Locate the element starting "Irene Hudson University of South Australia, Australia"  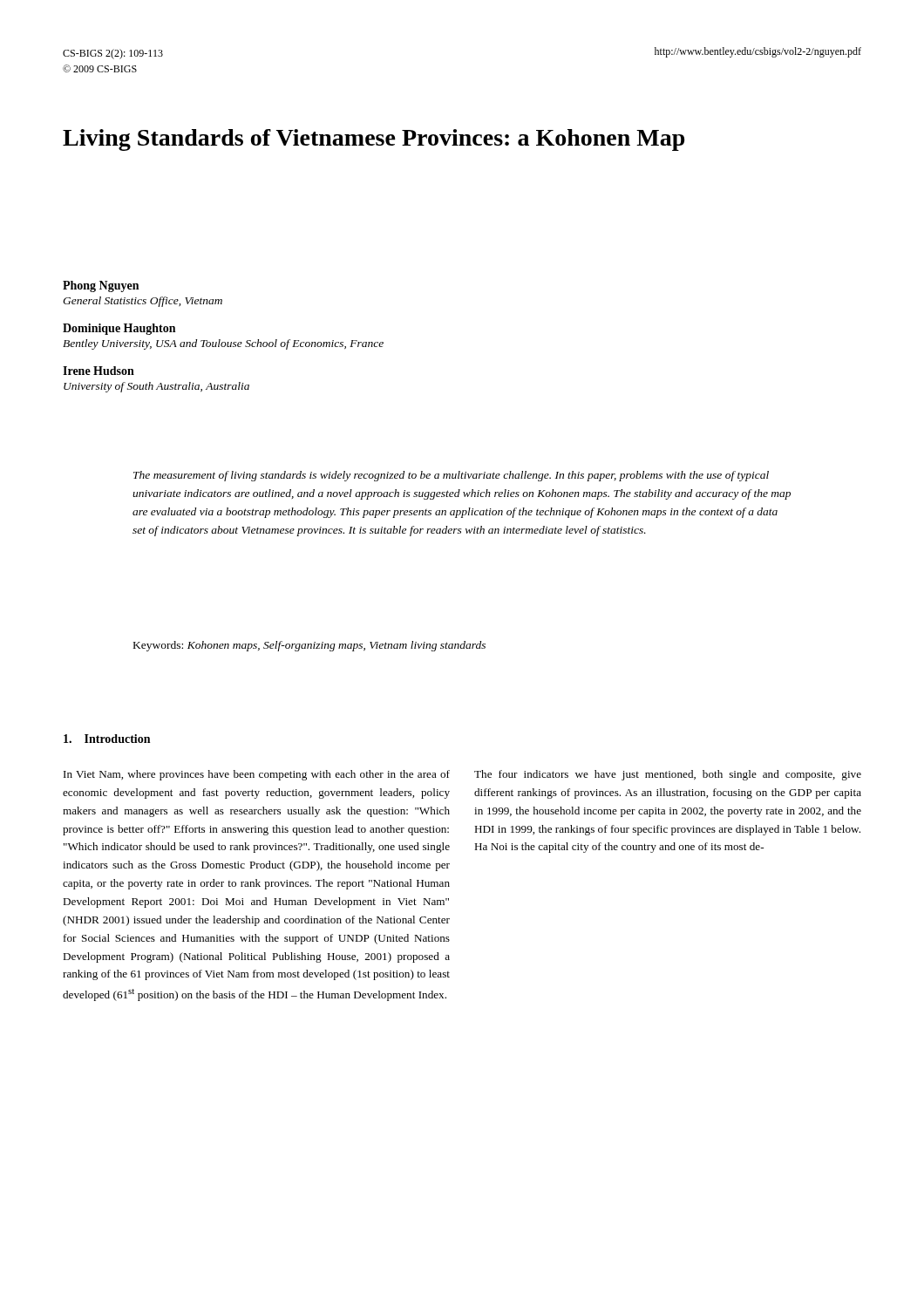pyautogui.click(x=223, y=379)
